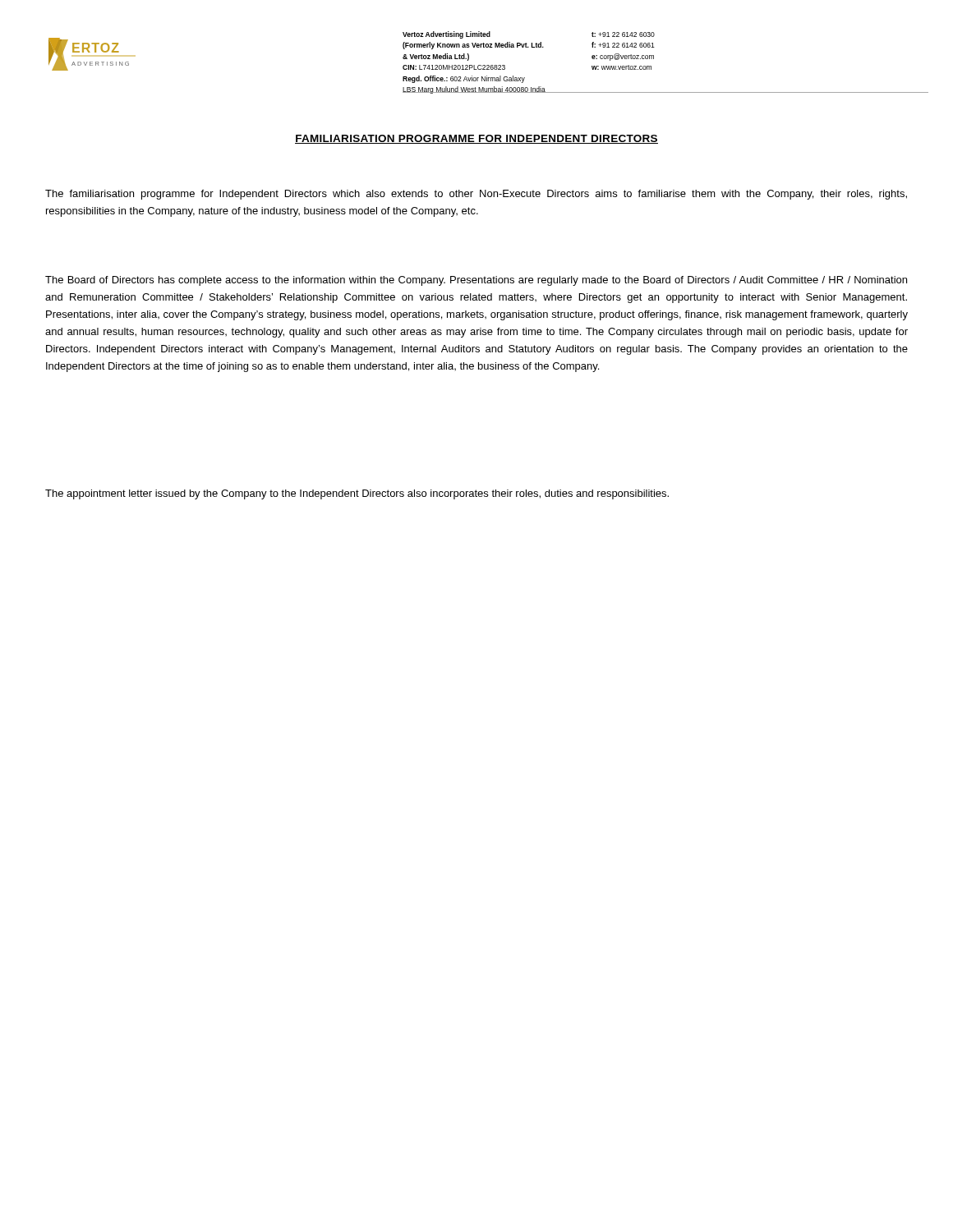Screen dimensions: 1232x953
Task: Click the passage that begins "The familiarisation programme for Independent Directors which"
Action: (476, 202)
